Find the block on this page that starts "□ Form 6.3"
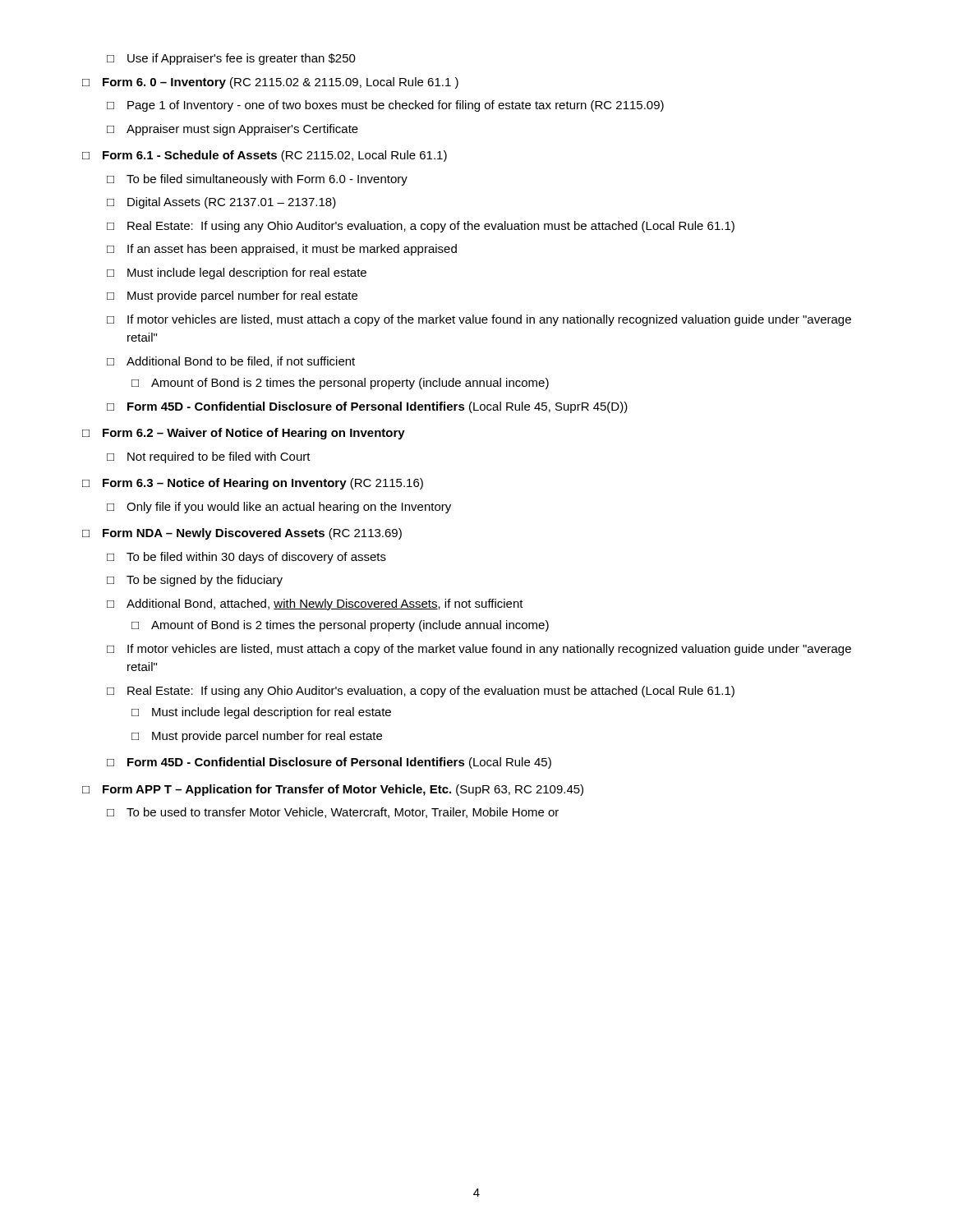 pos(253,484)
